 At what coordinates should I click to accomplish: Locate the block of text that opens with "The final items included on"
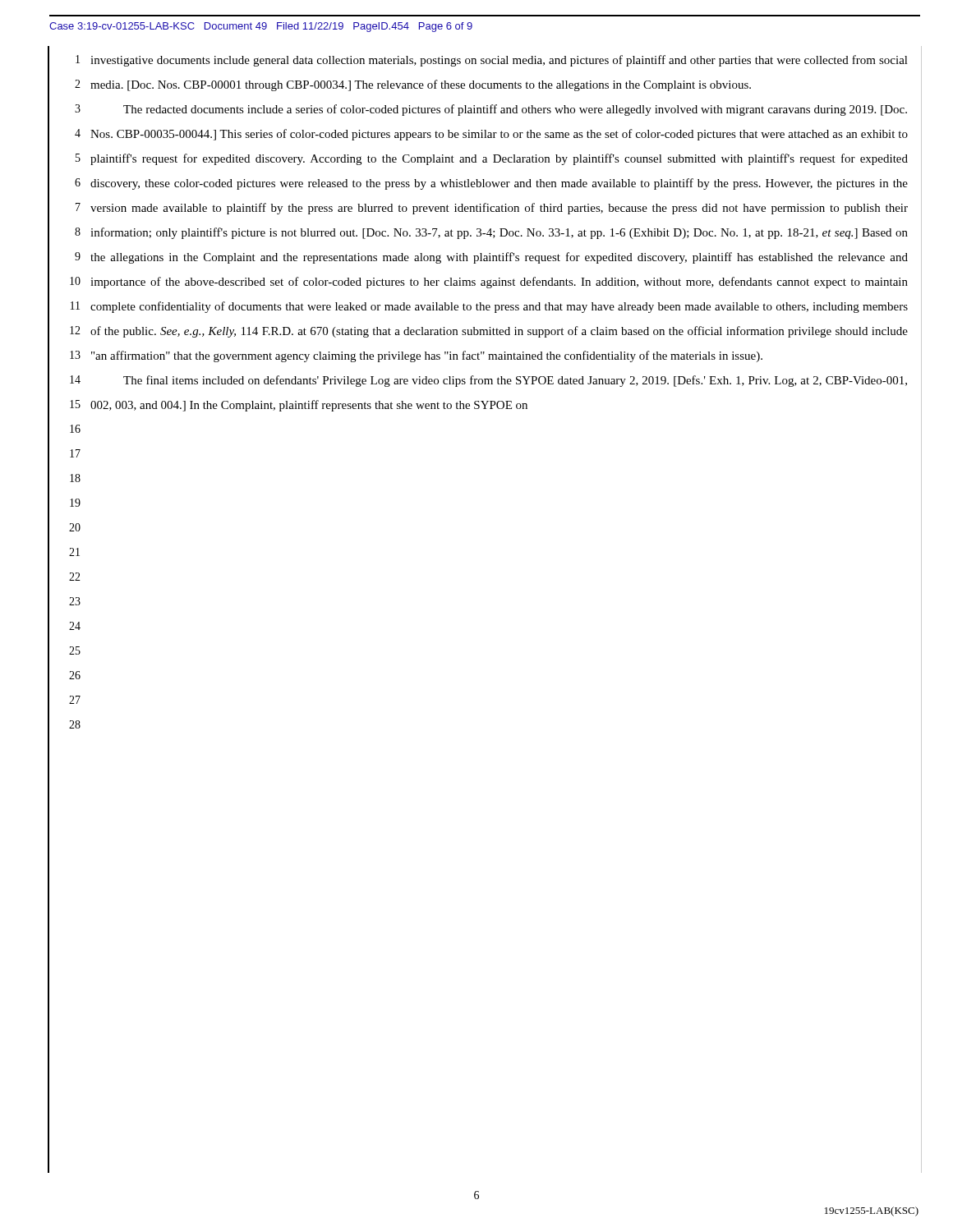pos(499,393)
